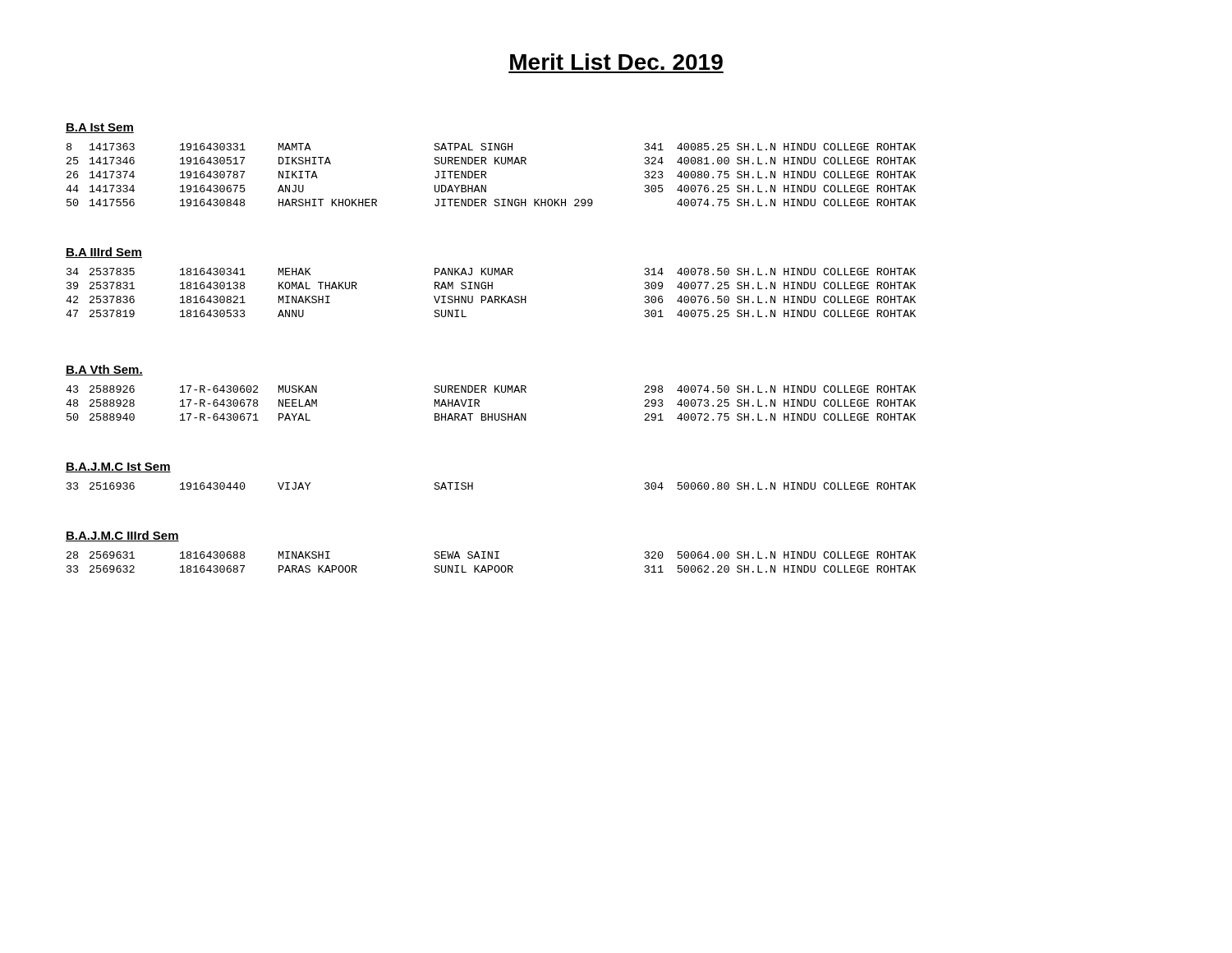Where does it say "B.A IIIrd Sem"?

click(104, 252)
